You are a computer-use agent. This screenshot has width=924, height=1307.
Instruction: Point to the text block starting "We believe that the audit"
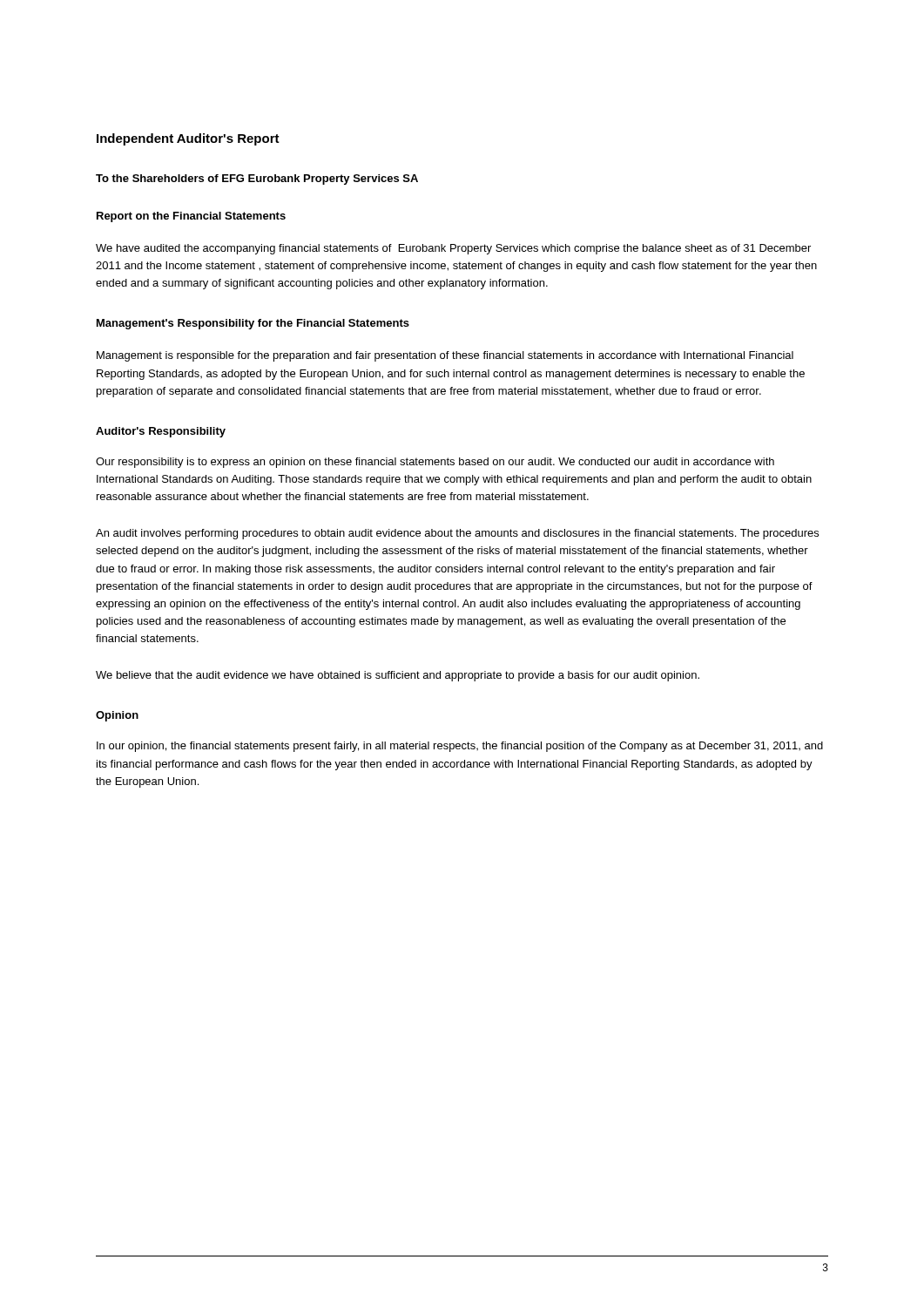pyautogui.click(x=398, y=675)
